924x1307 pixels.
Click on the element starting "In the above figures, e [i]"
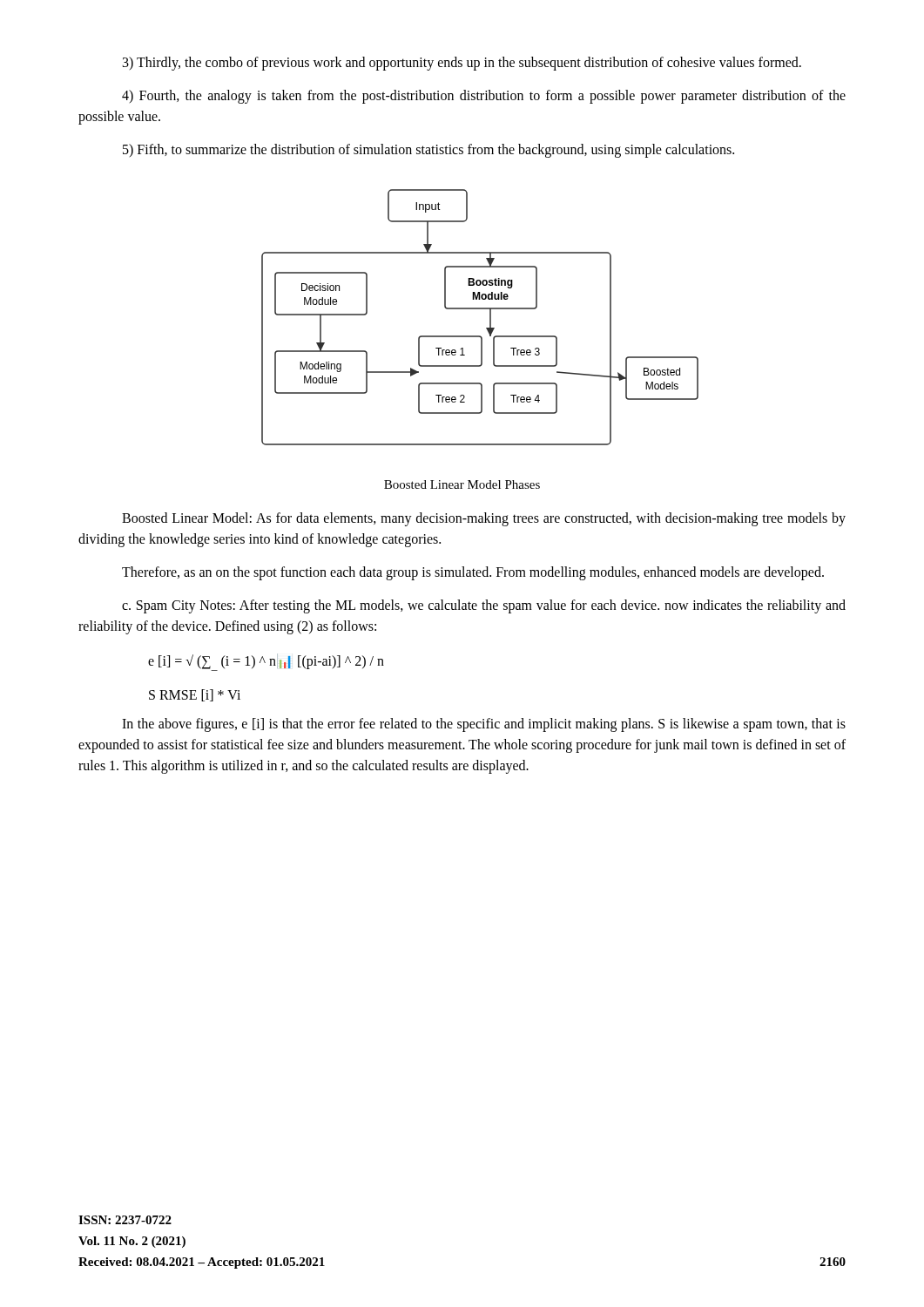pyautogui.click(x=462, y=745)
